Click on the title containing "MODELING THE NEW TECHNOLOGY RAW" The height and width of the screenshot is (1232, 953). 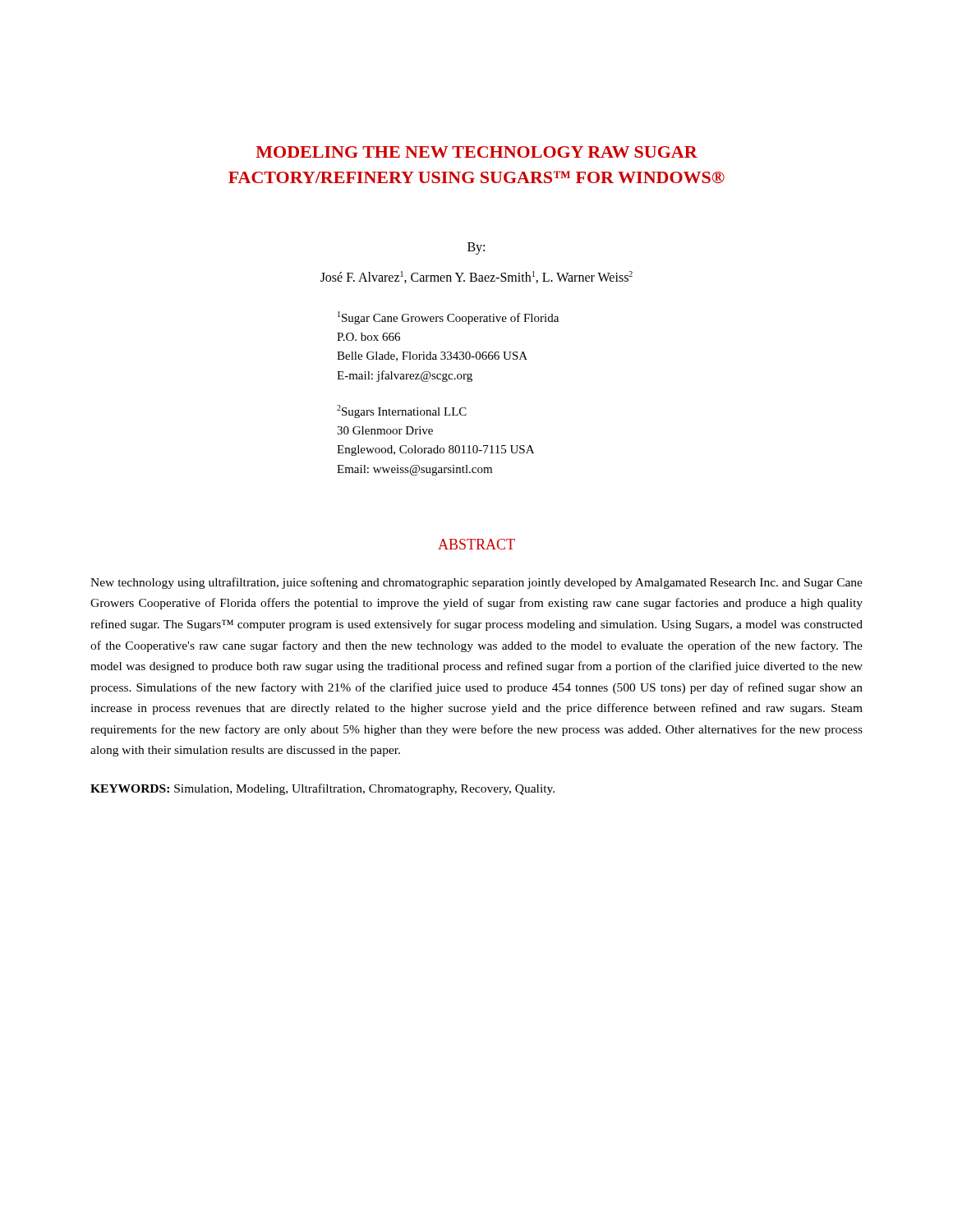[x=476, y=164]
